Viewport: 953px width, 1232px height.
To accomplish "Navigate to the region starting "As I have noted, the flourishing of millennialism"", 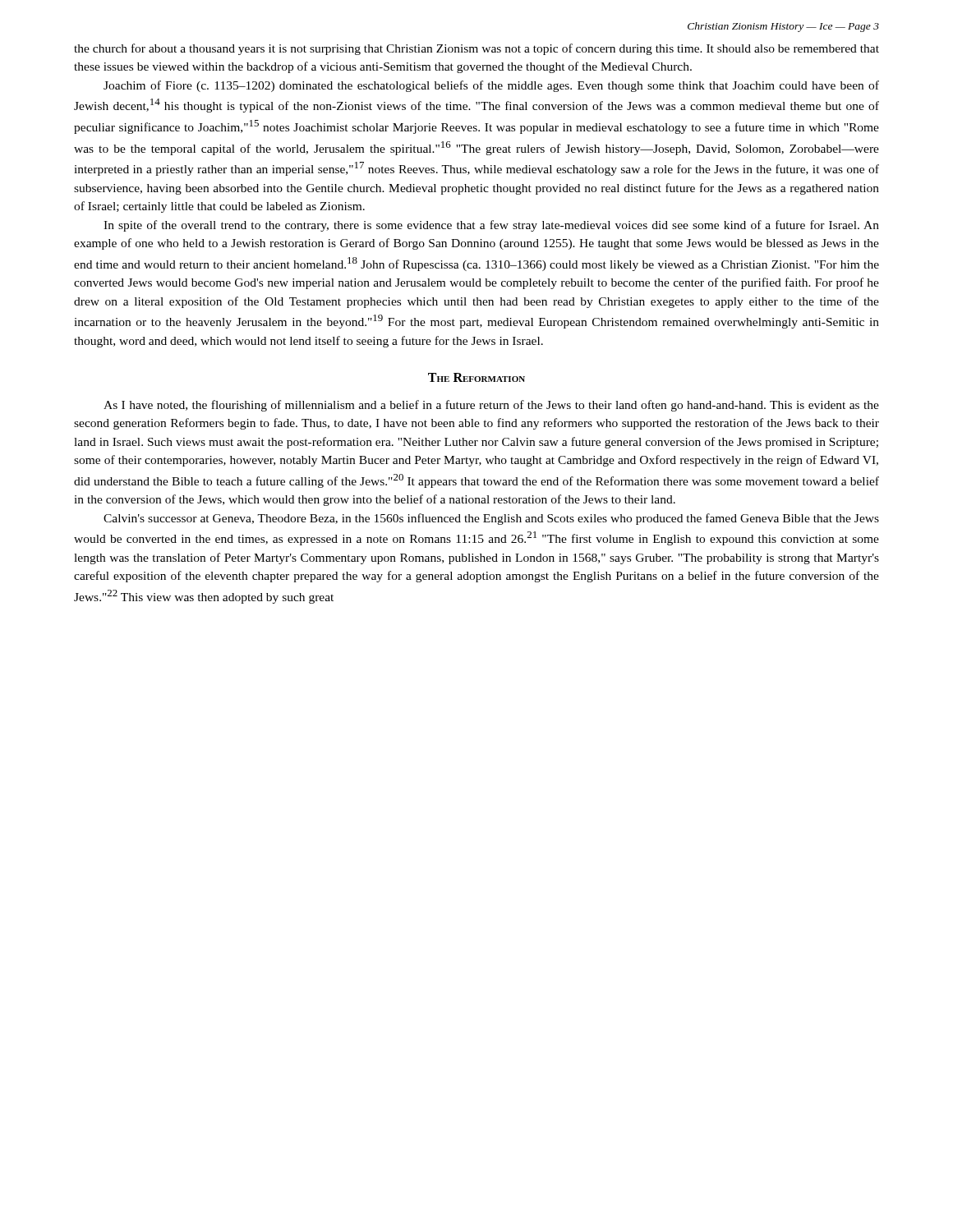I will tap(476, 501).
